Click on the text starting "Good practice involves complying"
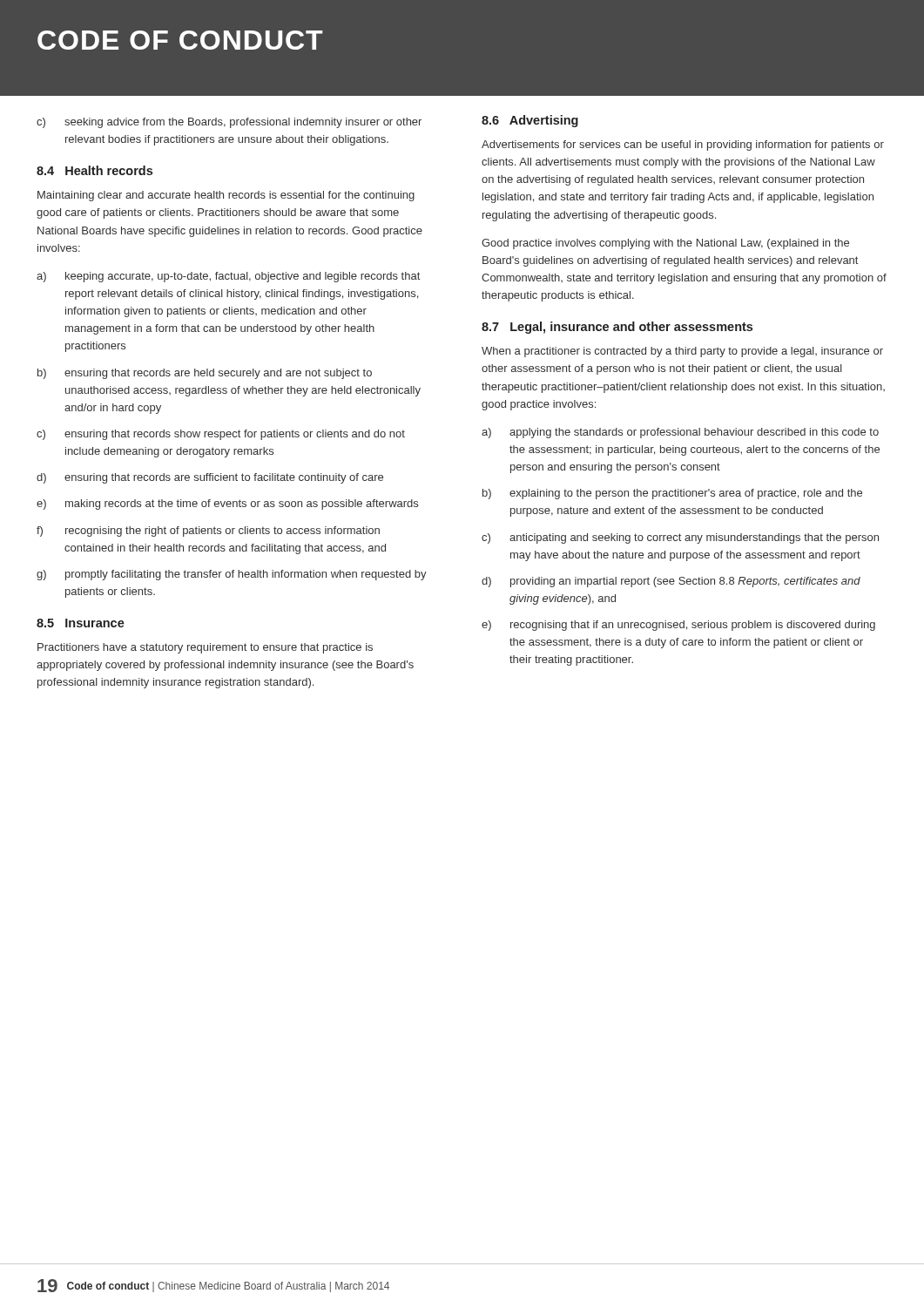 [x=684, y=269]
